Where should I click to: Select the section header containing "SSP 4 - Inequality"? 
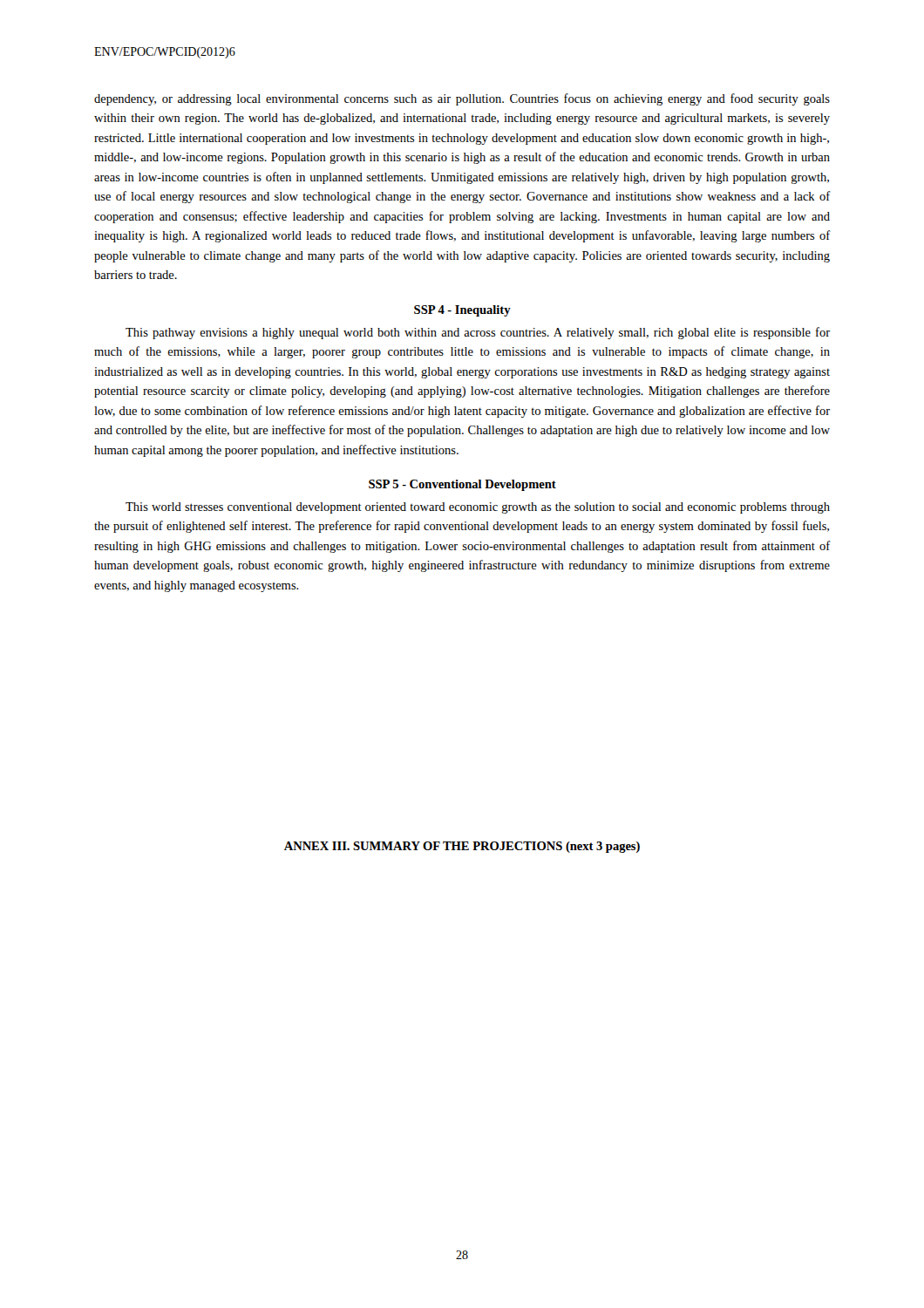[462, 309]
